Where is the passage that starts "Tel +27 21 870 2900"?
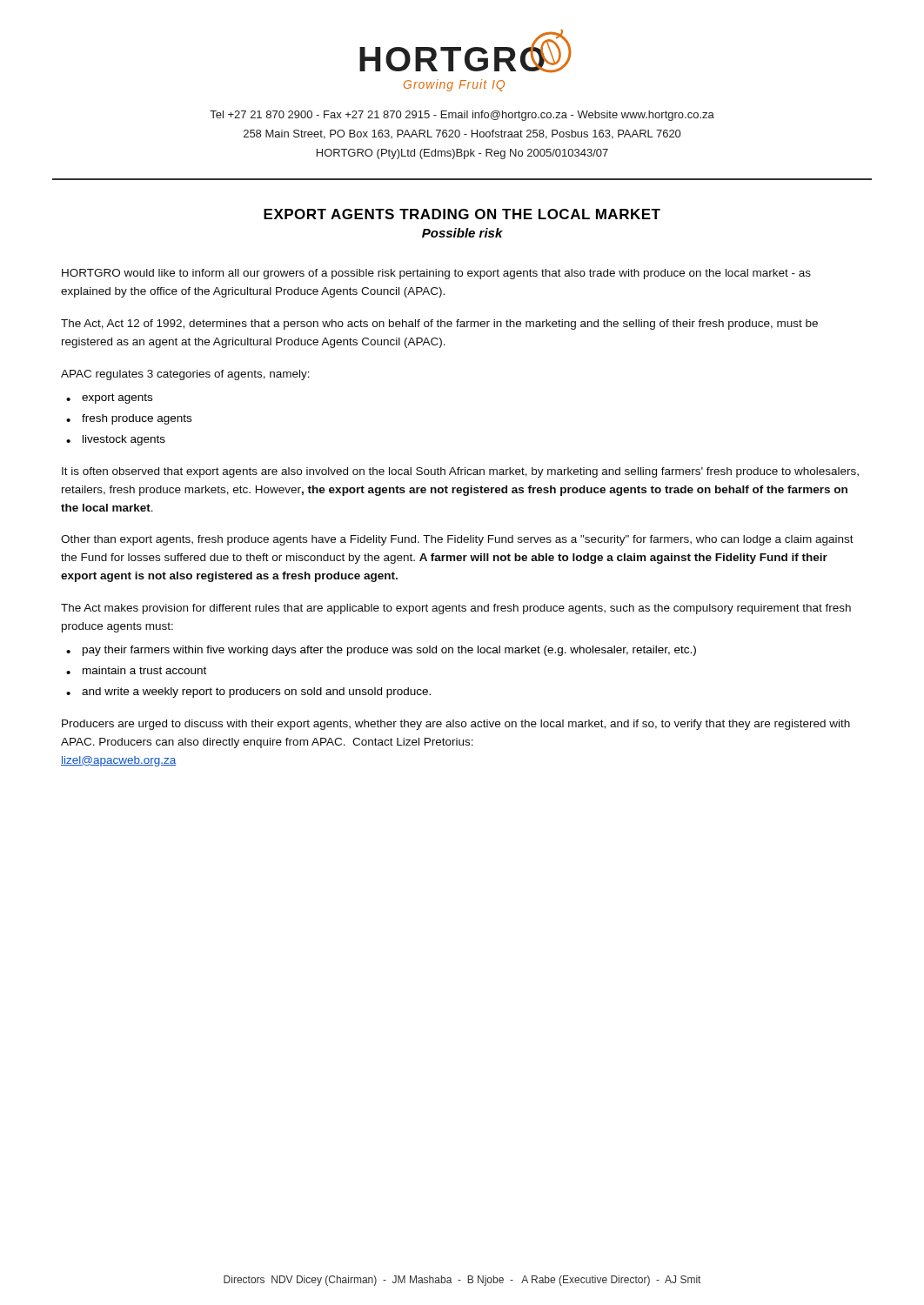 [x=462, y=134]
